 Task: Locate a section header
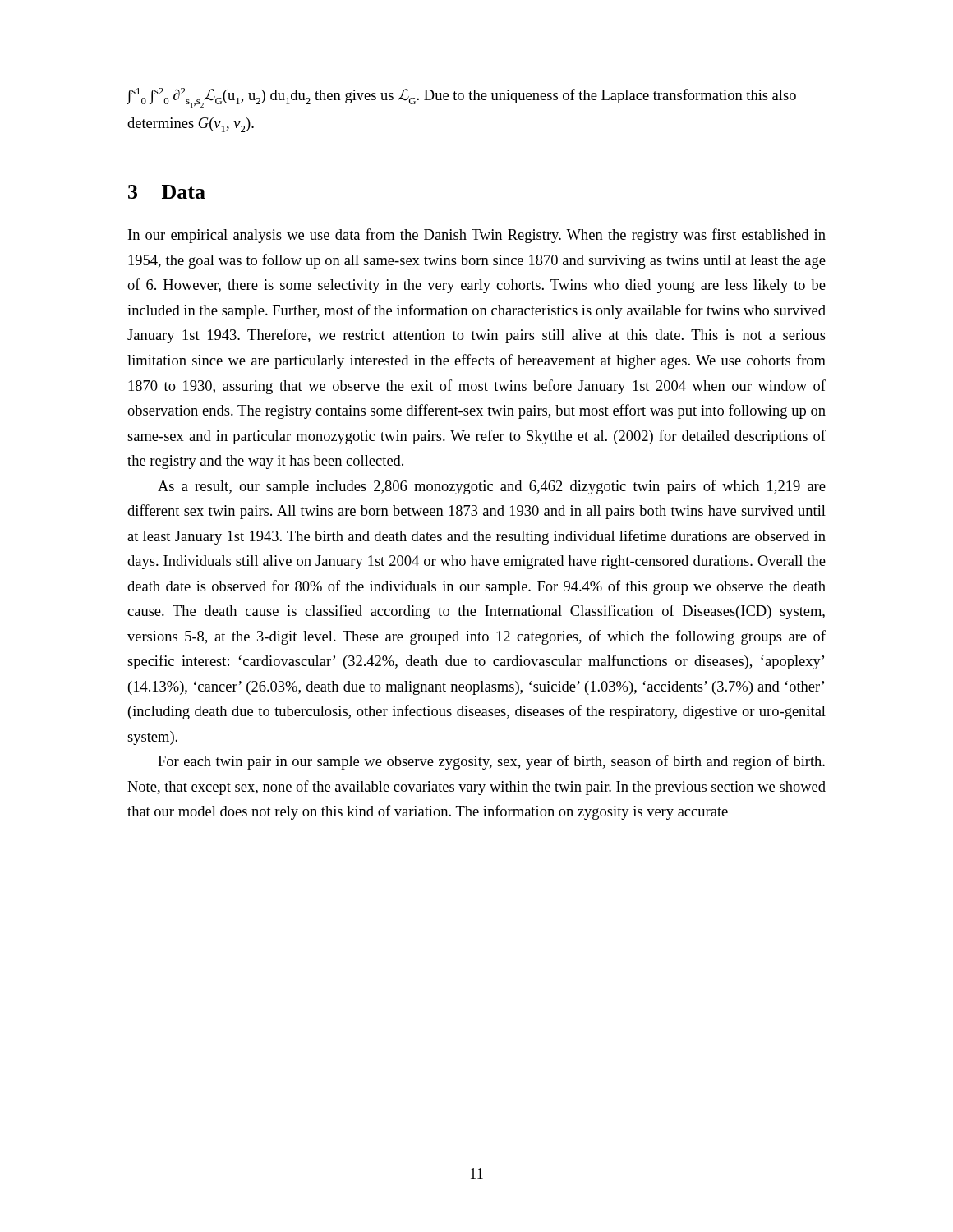pyautogui.click(x=166, y=192)
